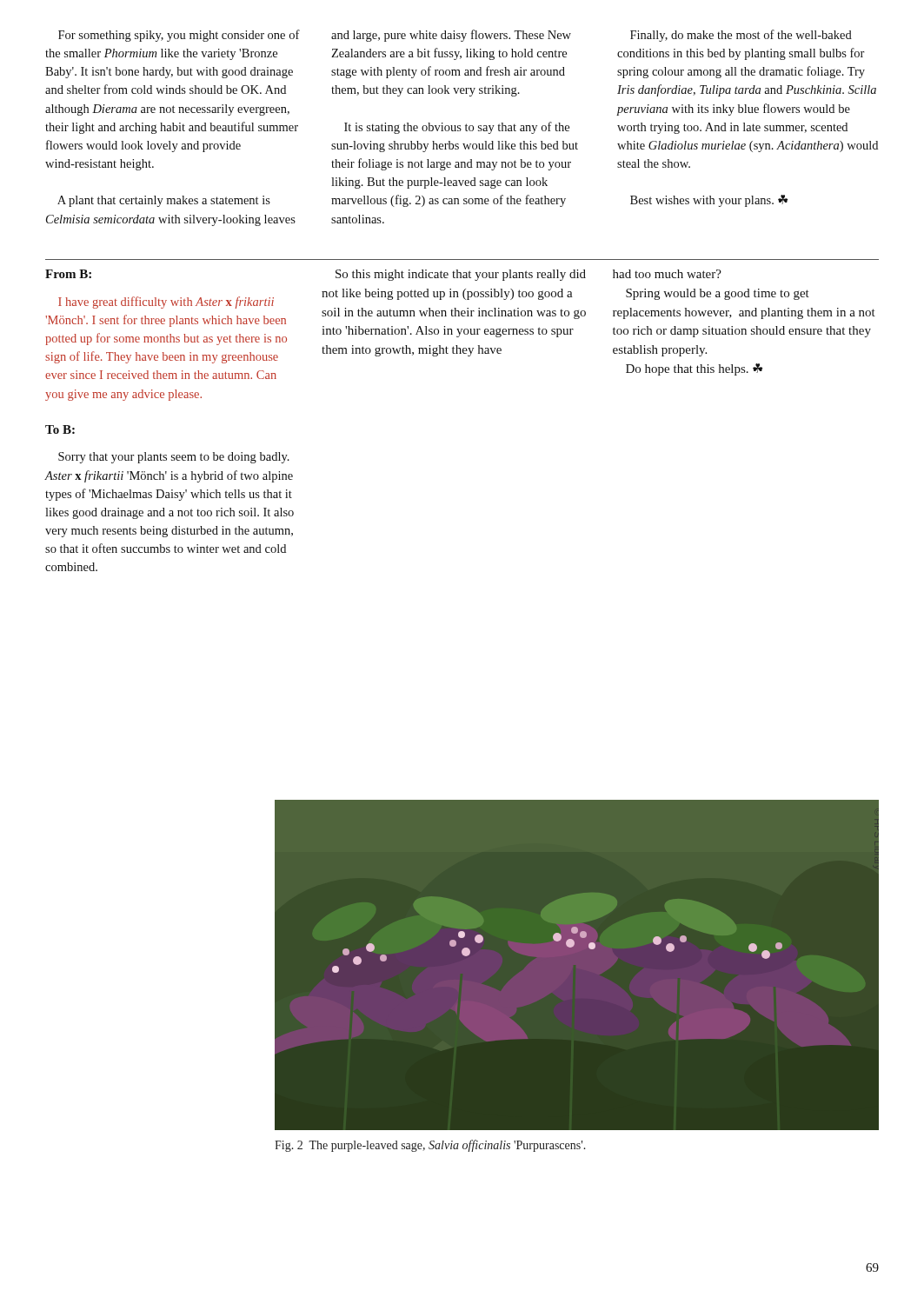Screen dimensions: 1304x924
Task: Point to the block beginning "had too much water? Spring"
Action: click(744, 321)
